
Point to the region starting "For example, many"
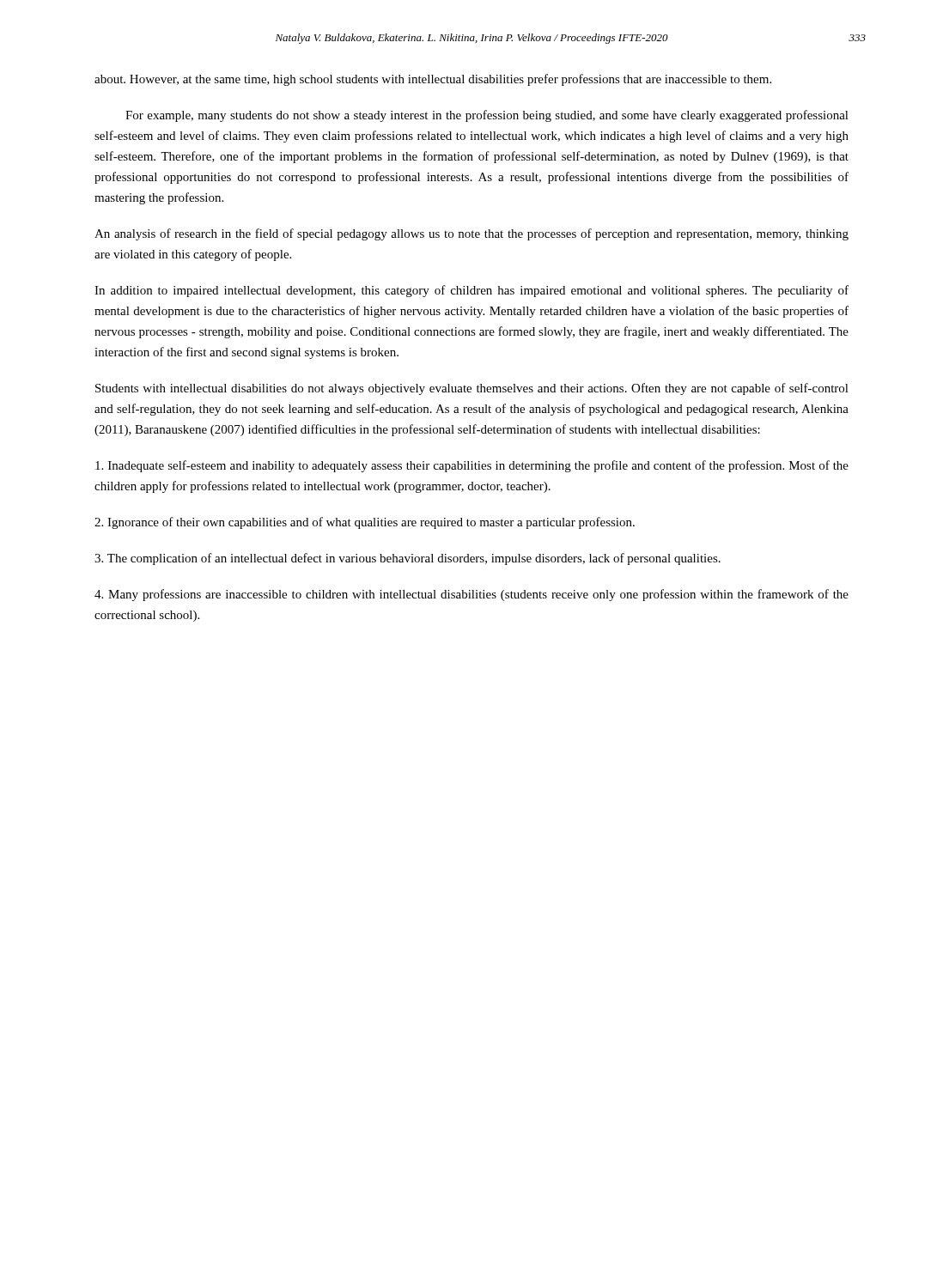tap(472, 156)
